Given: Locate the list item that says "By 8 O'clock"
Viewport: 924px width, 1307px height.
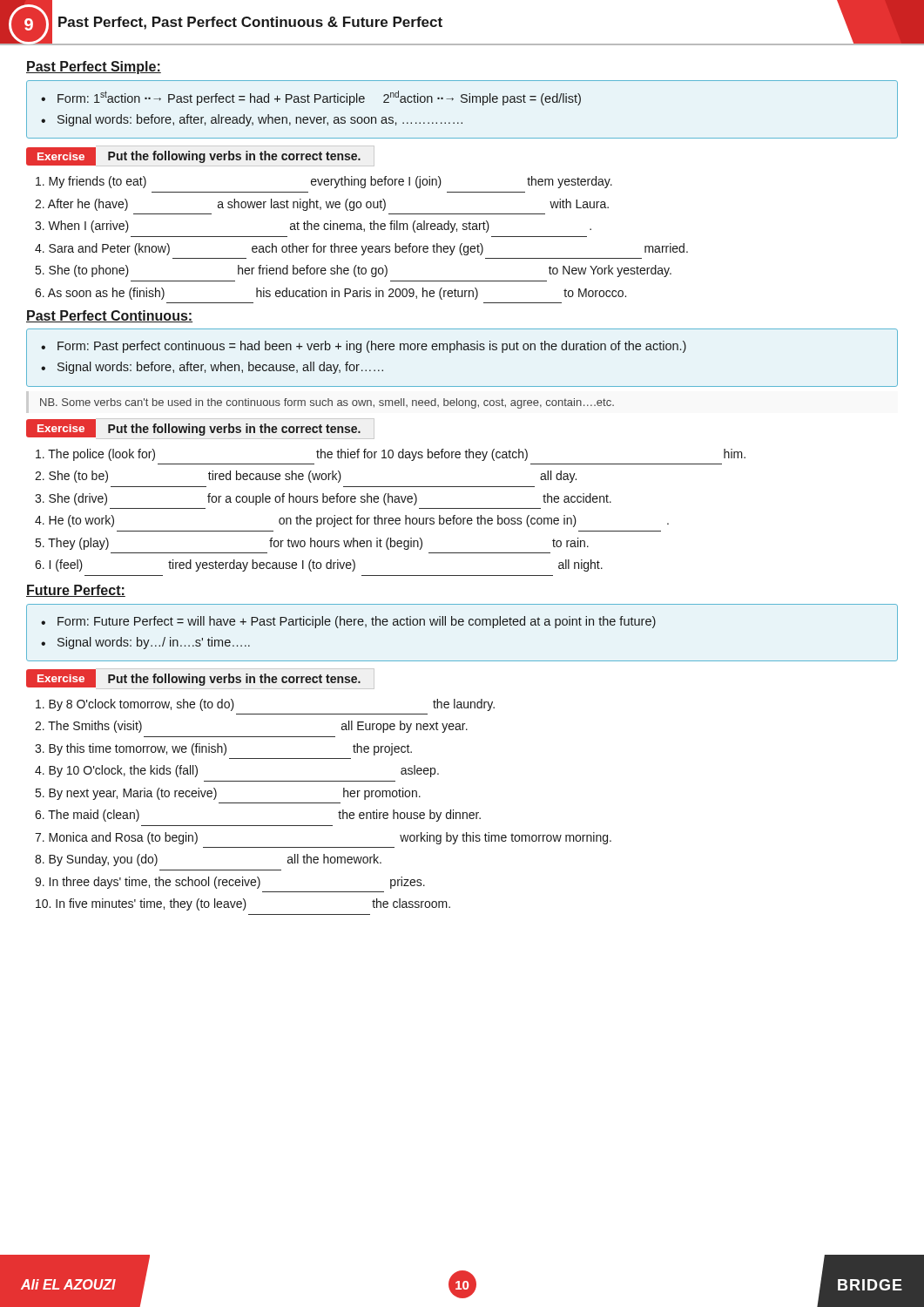Looking at the screenshot, I should click(466, 804).
